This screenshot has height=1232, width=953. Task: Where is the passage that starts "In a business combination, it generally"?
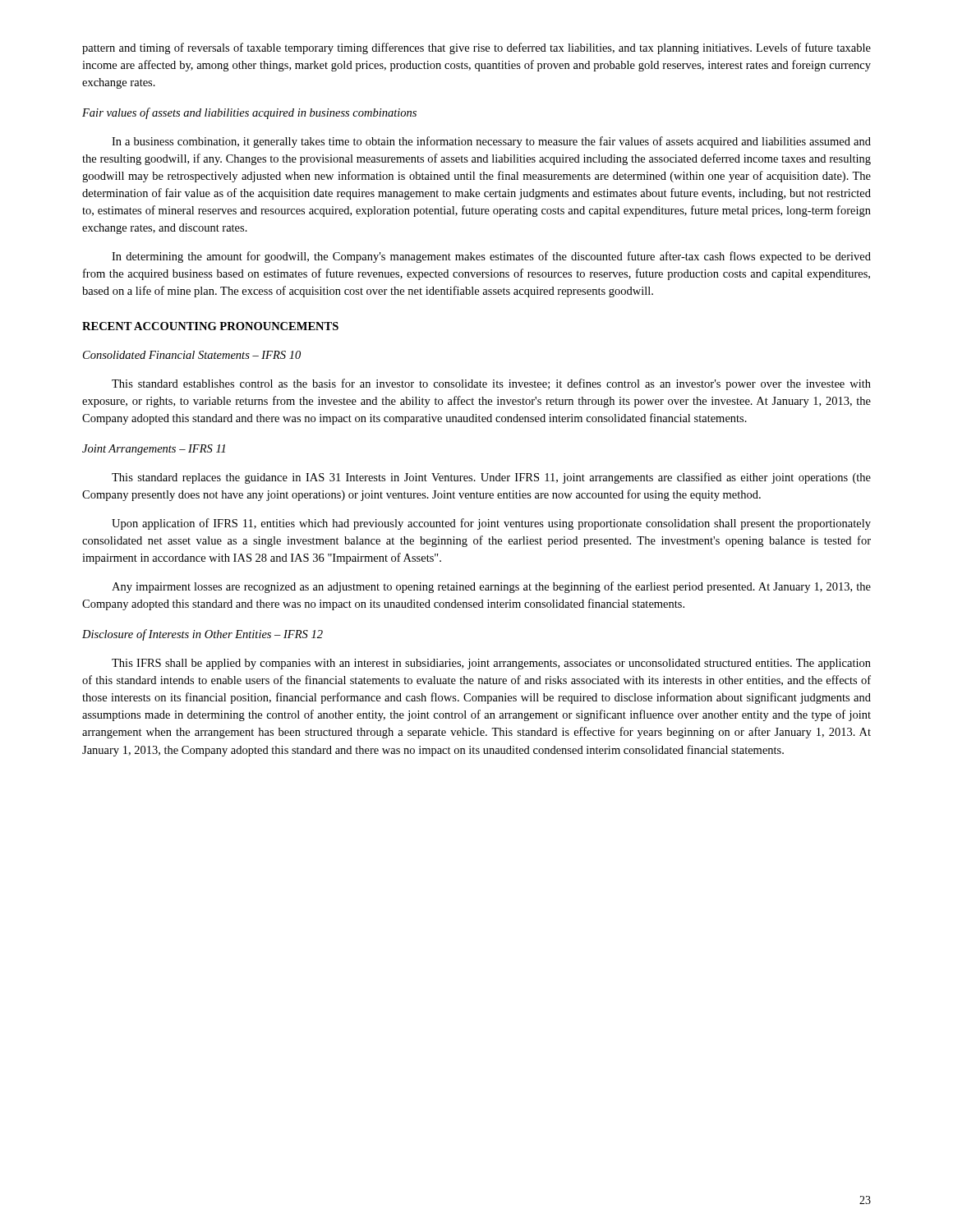click(x=476, y=185)
